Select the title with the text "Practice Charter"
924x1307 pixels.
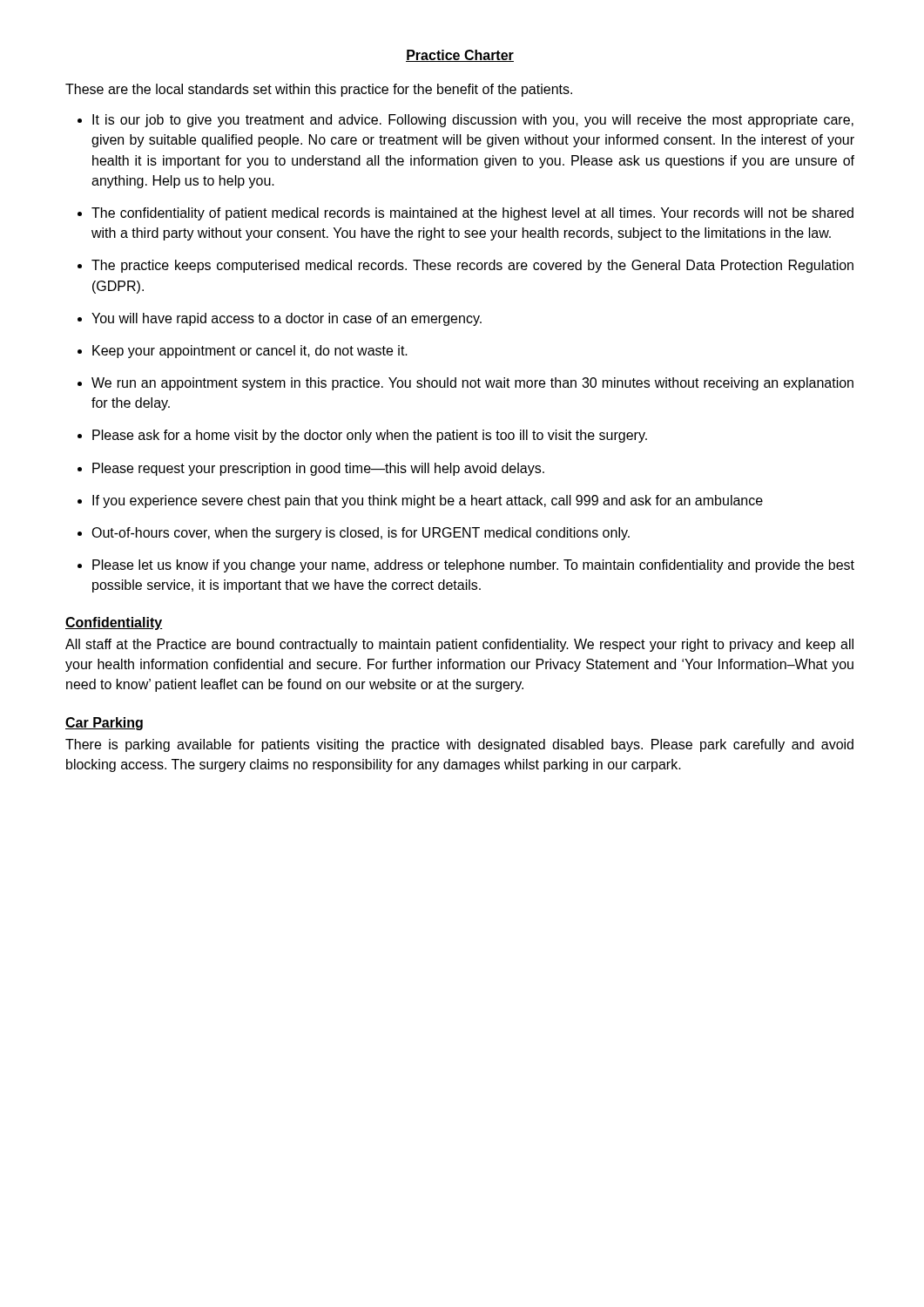click(x=460, y=55)
